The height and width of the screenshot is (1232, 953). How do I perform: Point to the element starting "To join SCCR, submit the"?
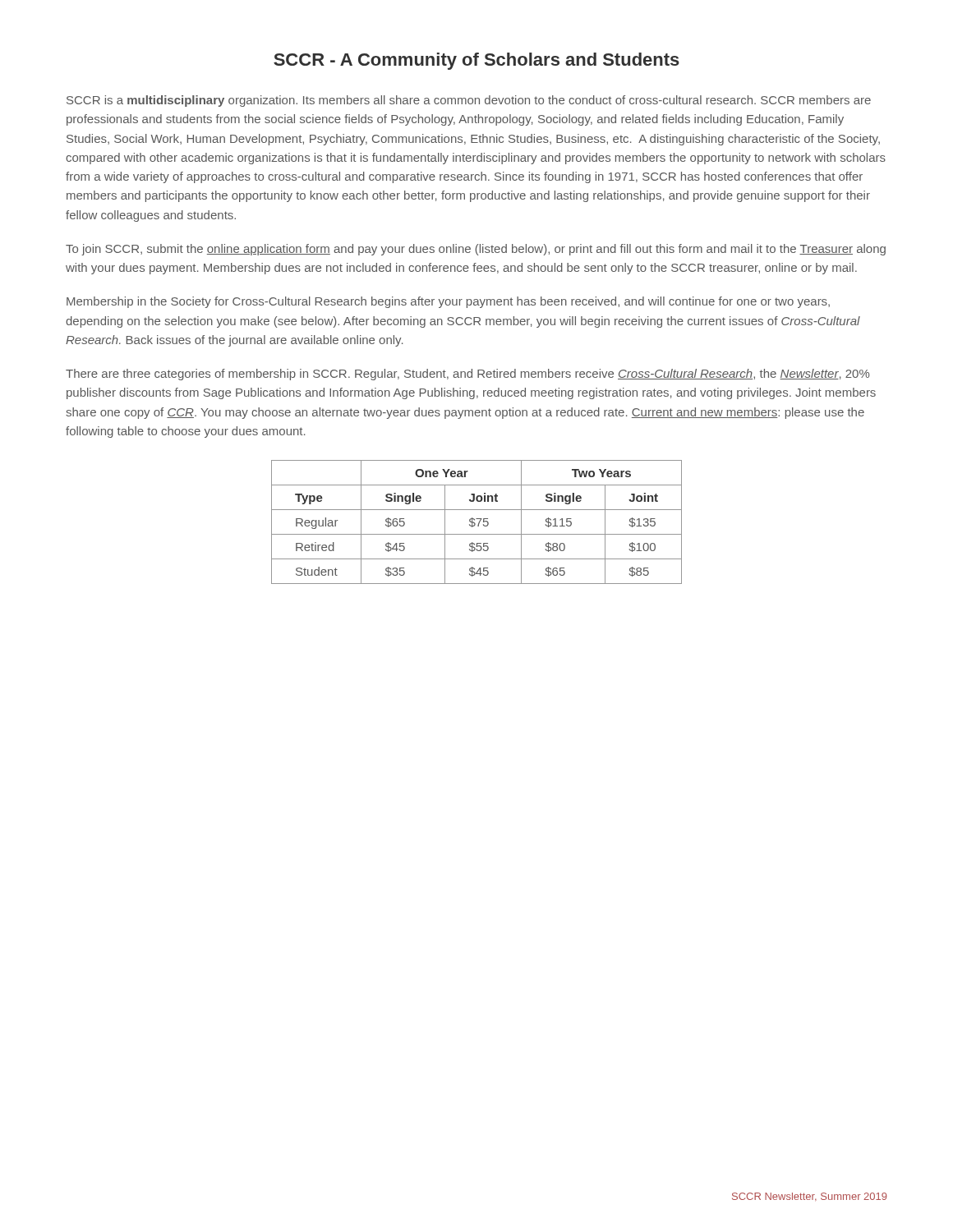click(x=476, y=258)
